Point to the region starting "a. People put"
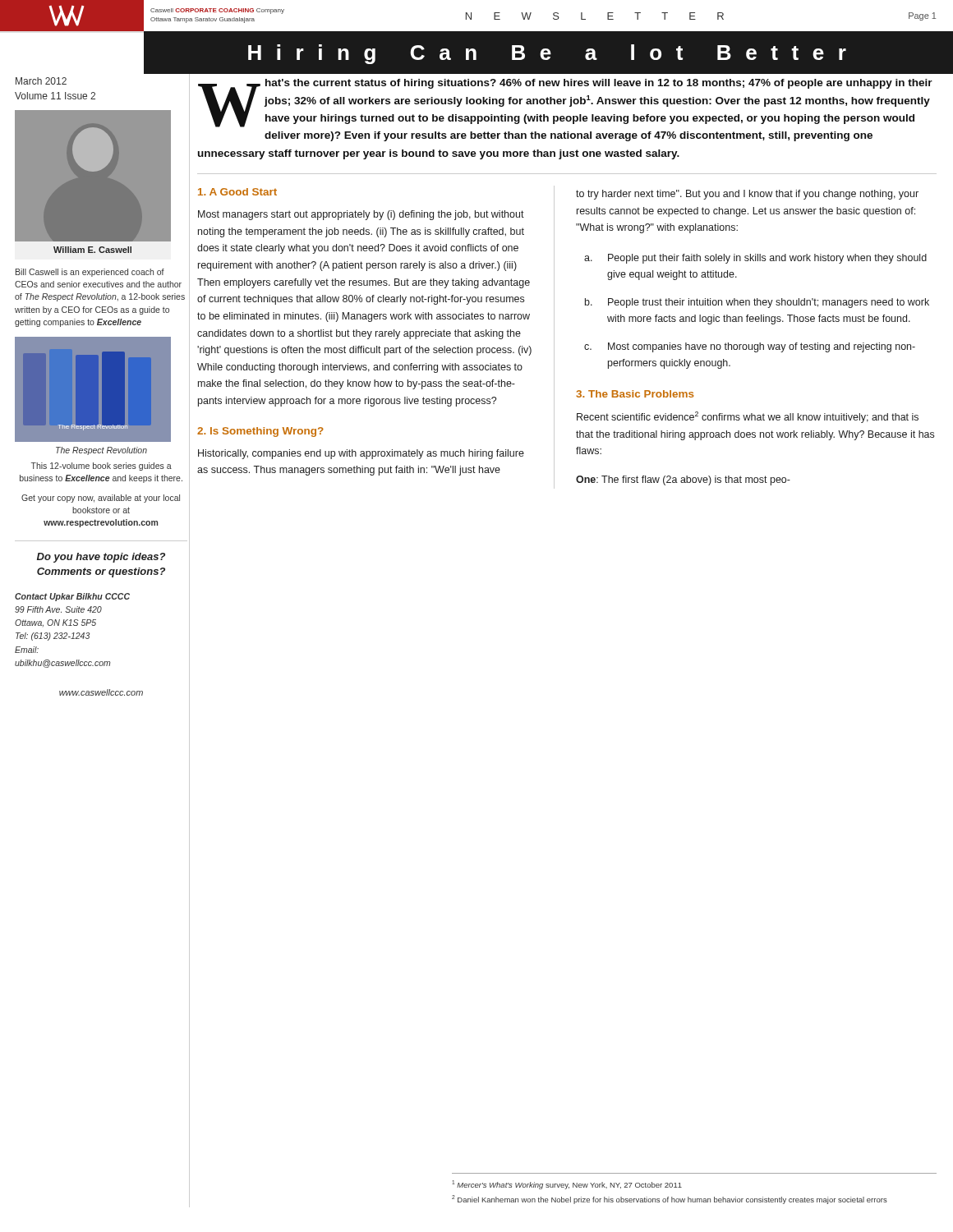The width and height of the screenshot is (953, 1232). (760, 266)
